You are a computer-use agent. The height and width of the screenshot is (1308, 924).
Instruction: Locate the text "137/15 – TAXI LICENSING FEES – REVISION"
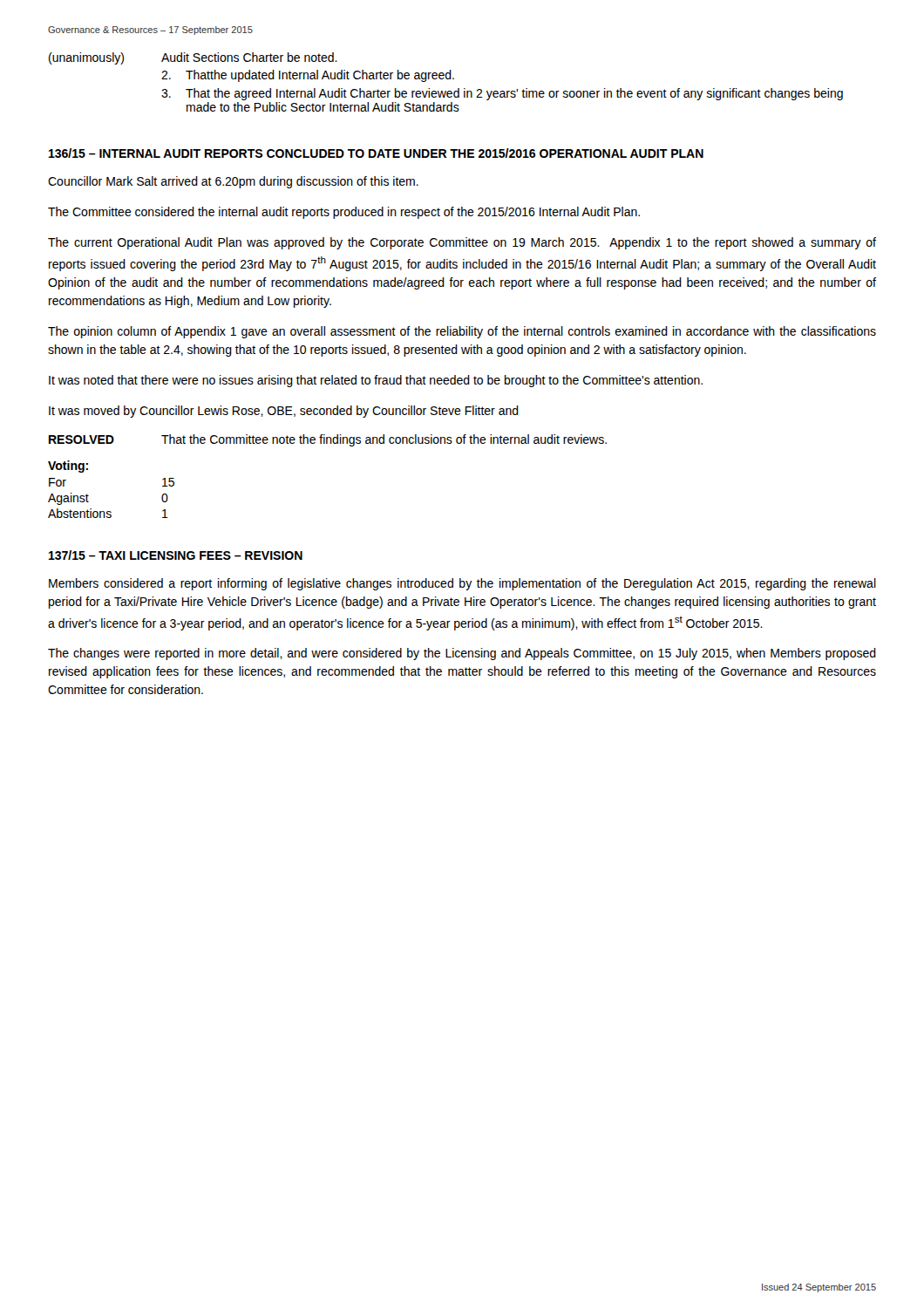coord(175,555)
